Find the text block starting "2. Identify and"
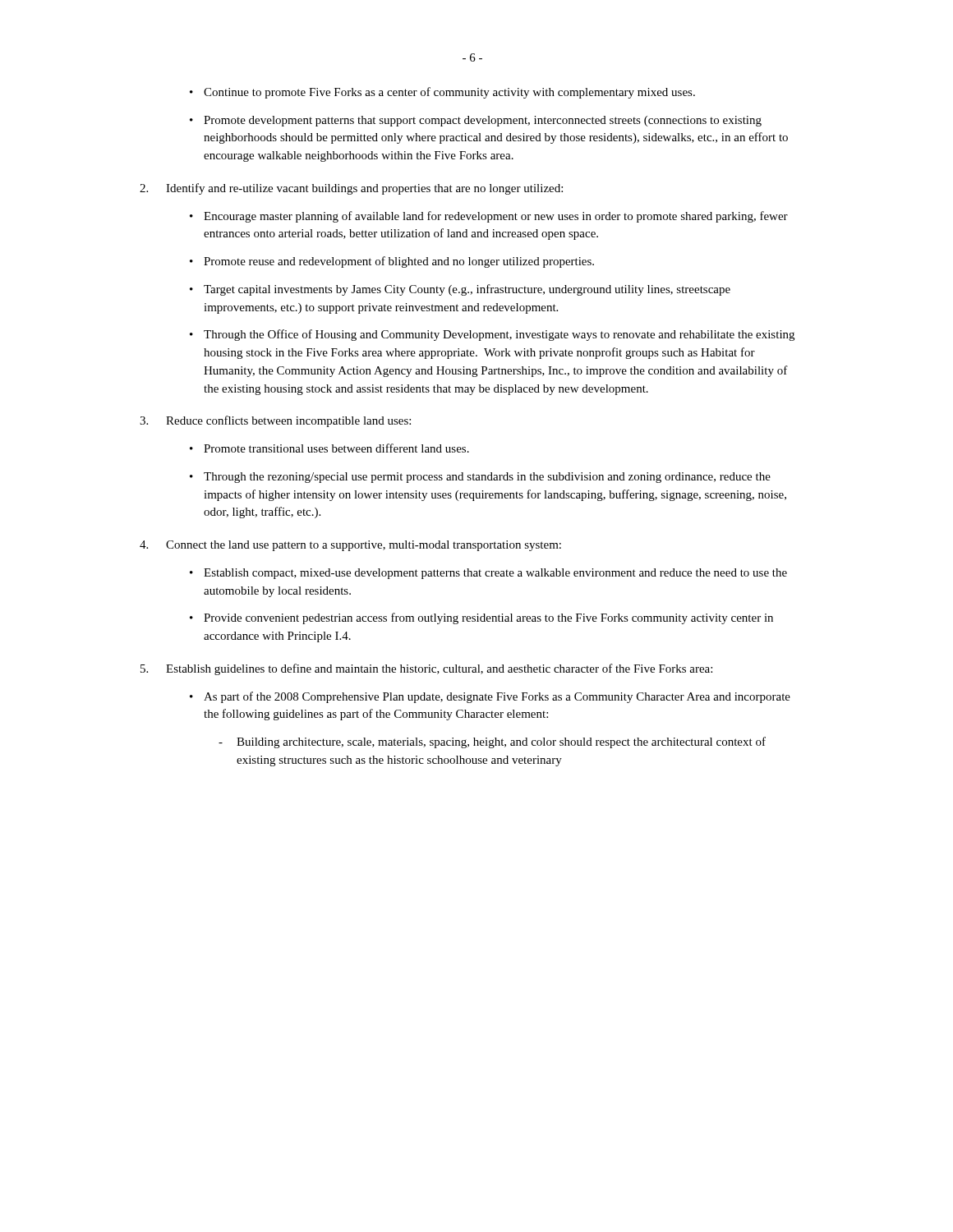 pos(472,189)
